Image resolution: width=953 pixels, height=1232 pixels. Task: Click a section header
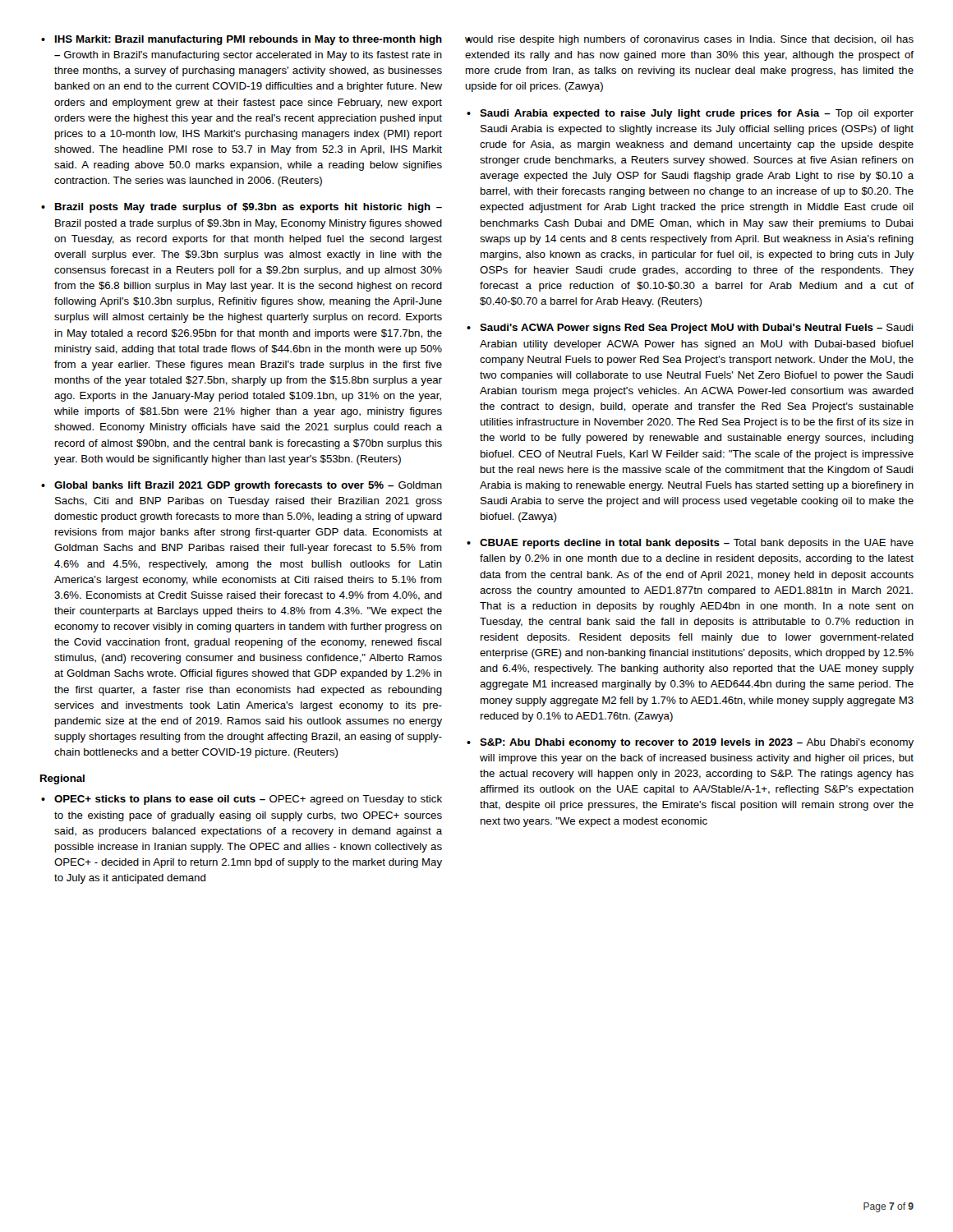click(x=62, y=779)
